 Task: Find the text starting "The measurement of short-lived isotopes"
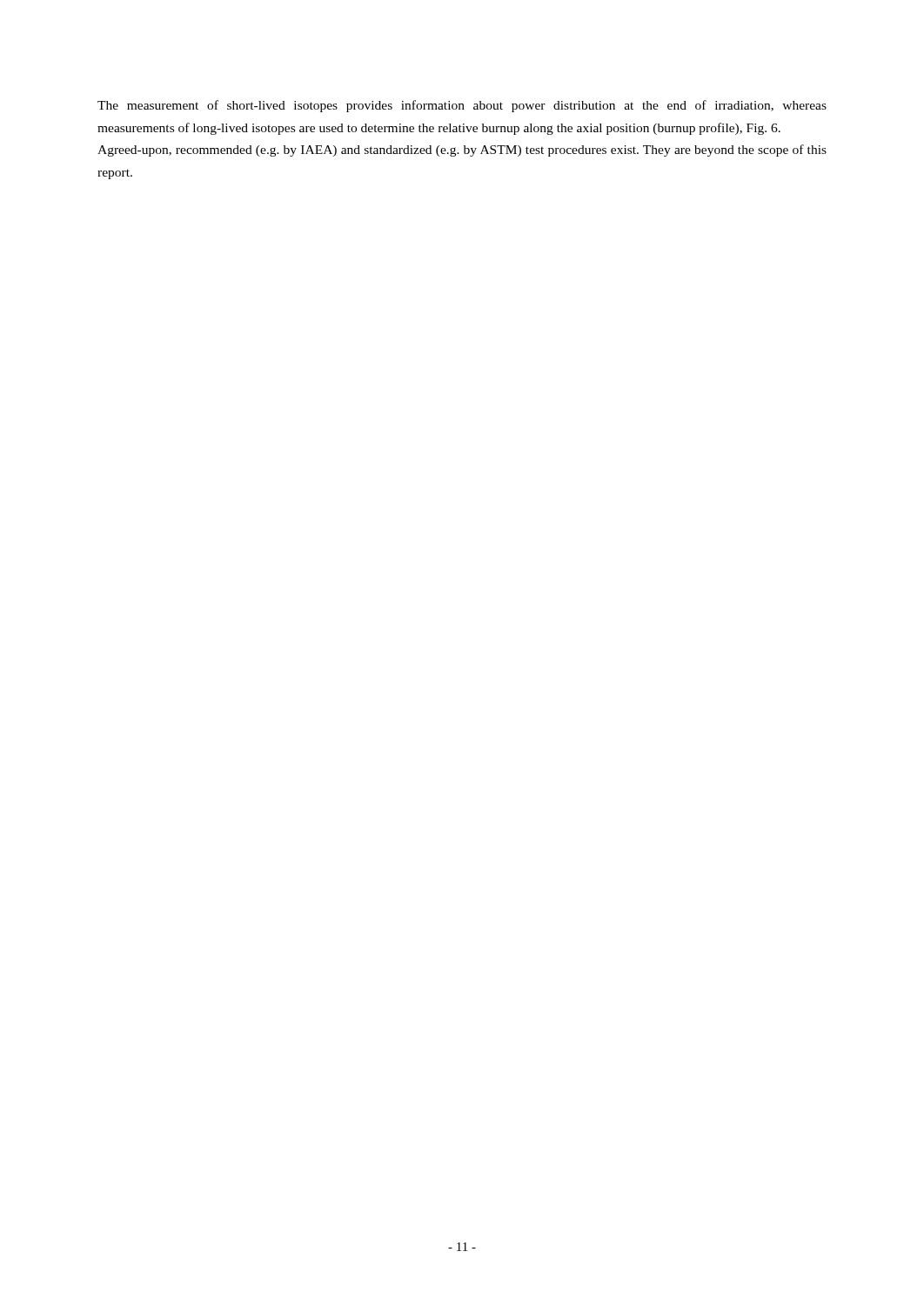click(462, 138)
